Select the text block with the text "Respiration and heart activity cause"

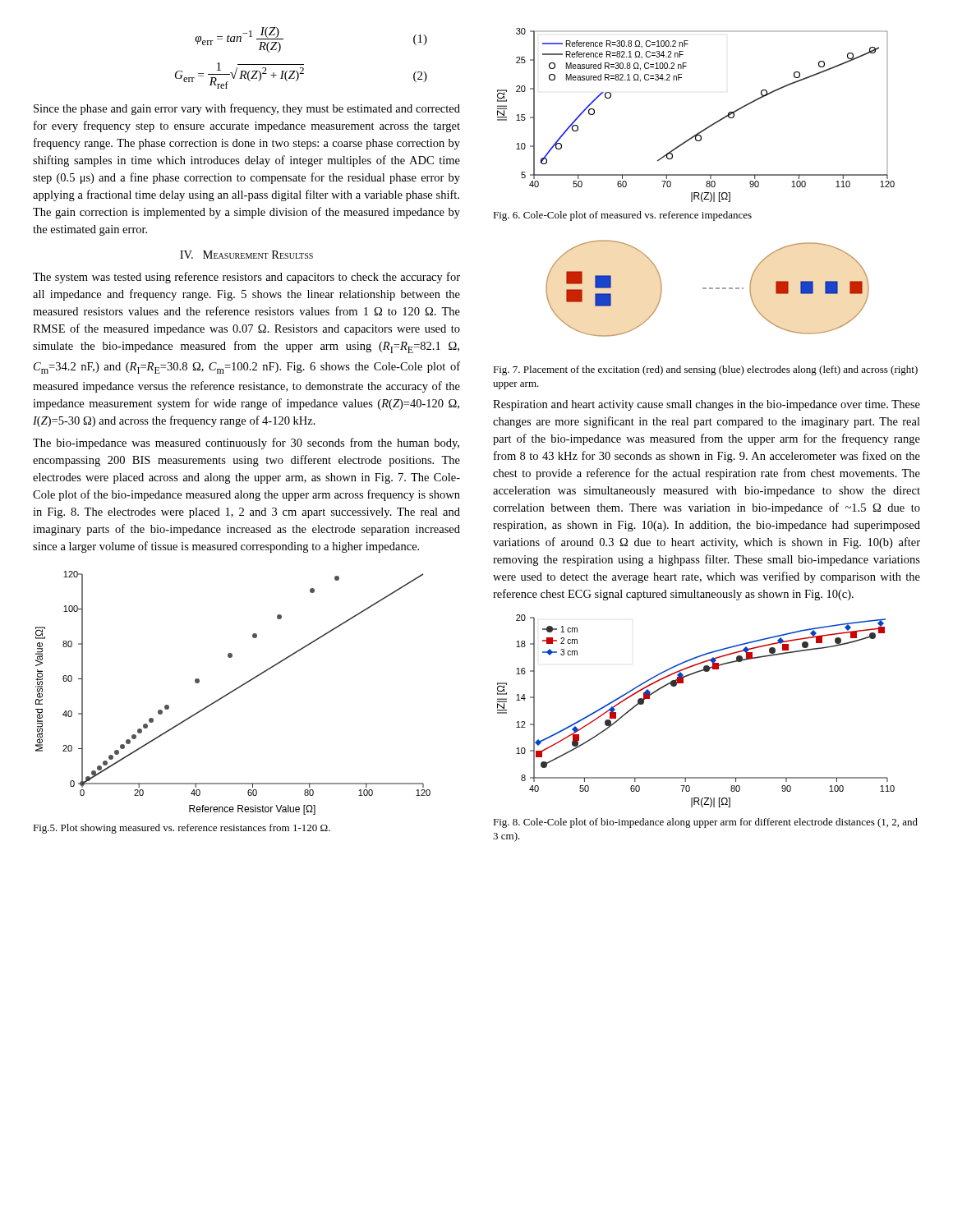(x=707, y=499)
